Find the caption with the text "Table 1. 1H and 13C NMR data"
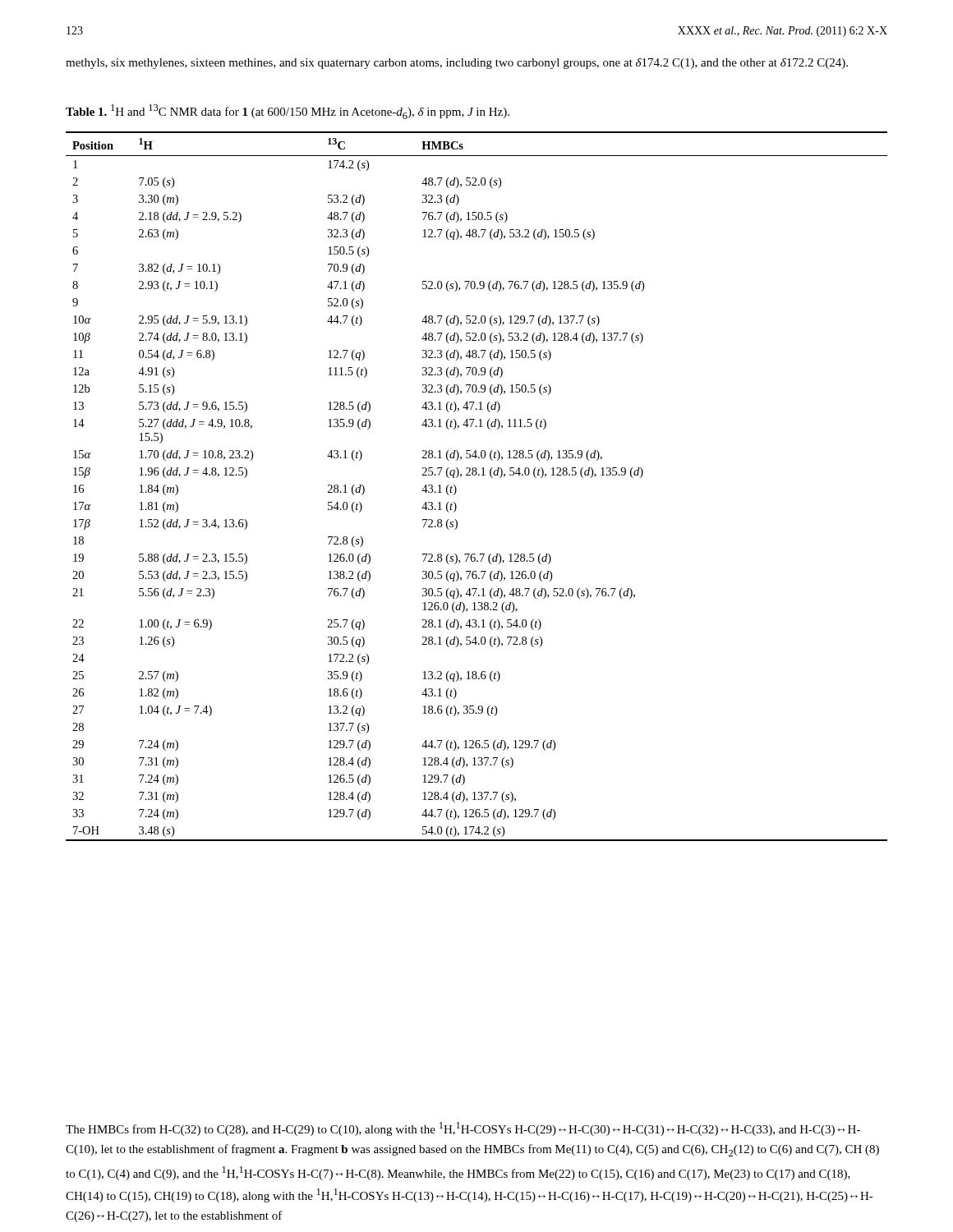This screenshot has width=953, height=1232. tap(288, 112)
